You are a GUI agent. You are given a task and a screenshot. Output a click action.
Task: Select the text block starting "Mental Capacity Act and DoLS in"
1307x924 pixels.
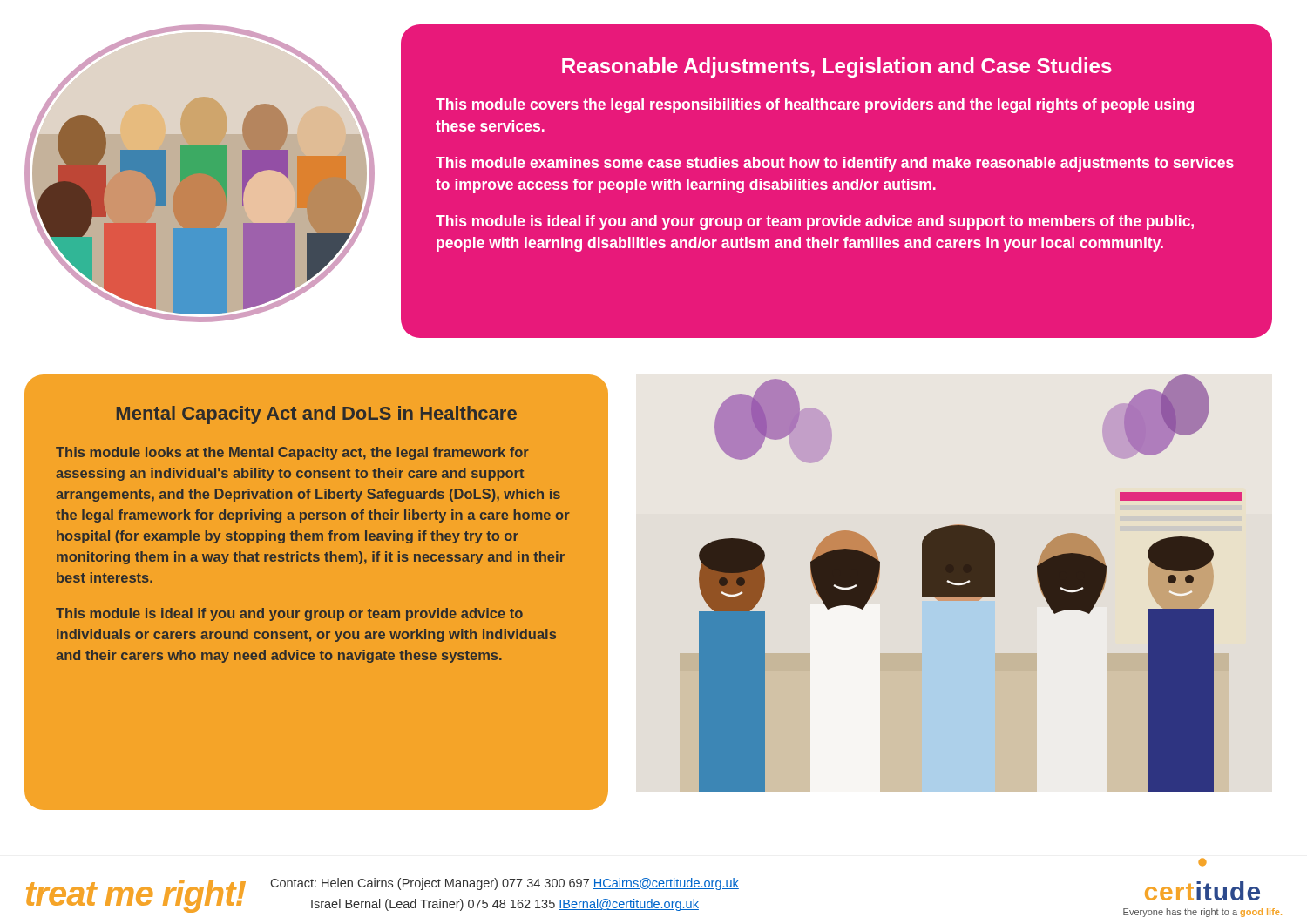[316, 413]
